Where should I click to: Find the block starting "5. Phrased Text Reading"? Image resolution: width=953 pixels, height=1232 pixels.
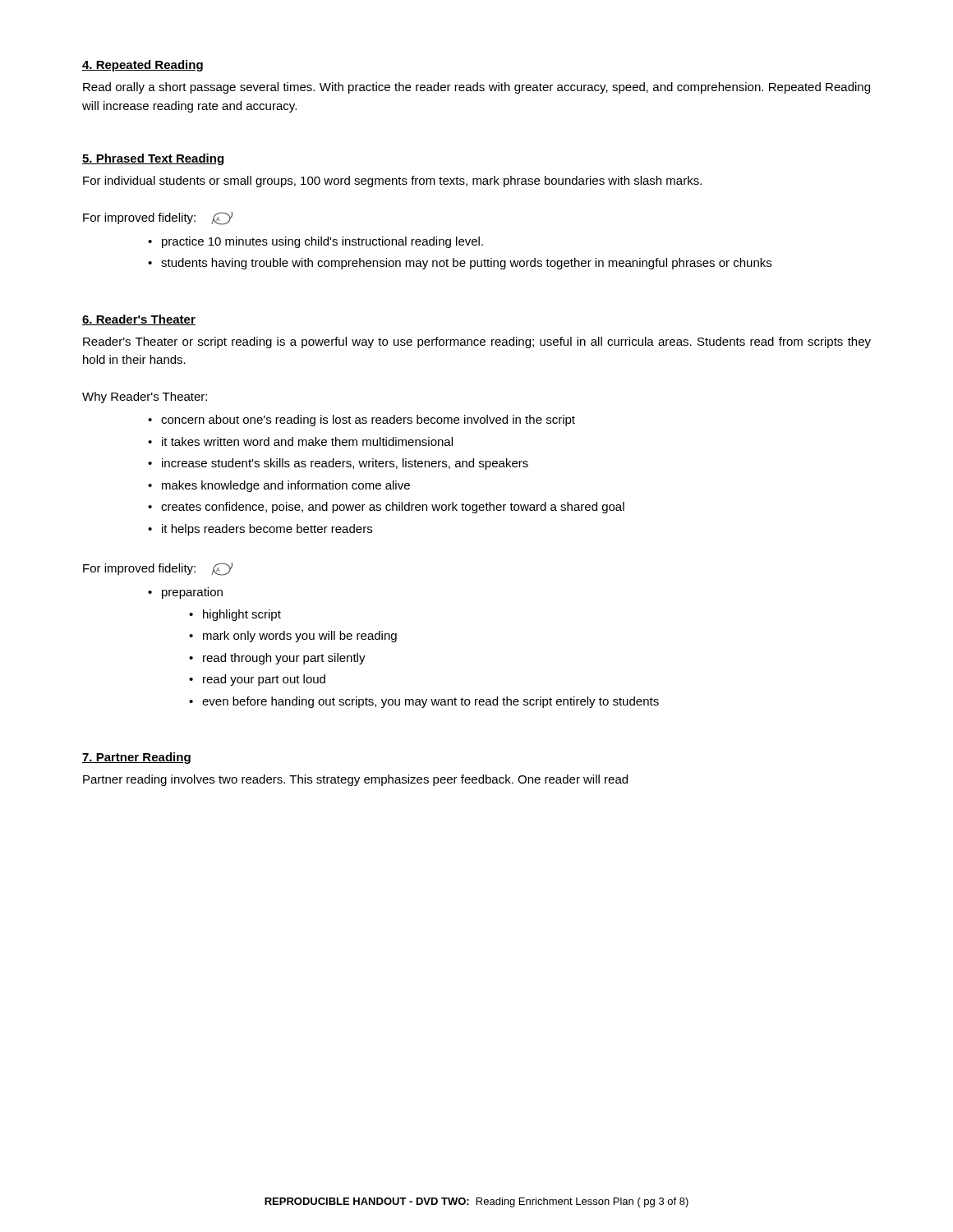[153, 158]
